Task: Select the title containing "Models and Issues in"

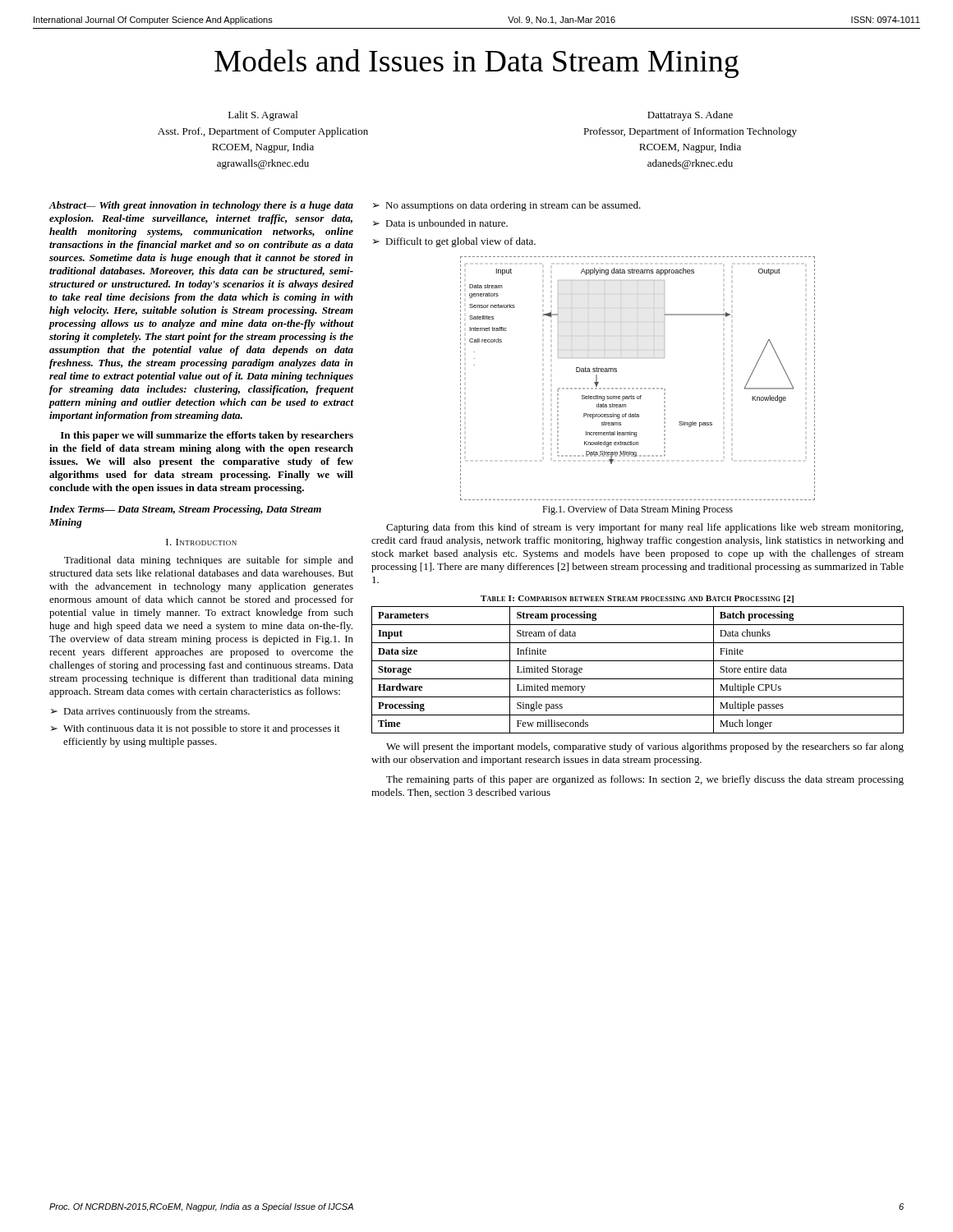Action: [x=476, y=61]
